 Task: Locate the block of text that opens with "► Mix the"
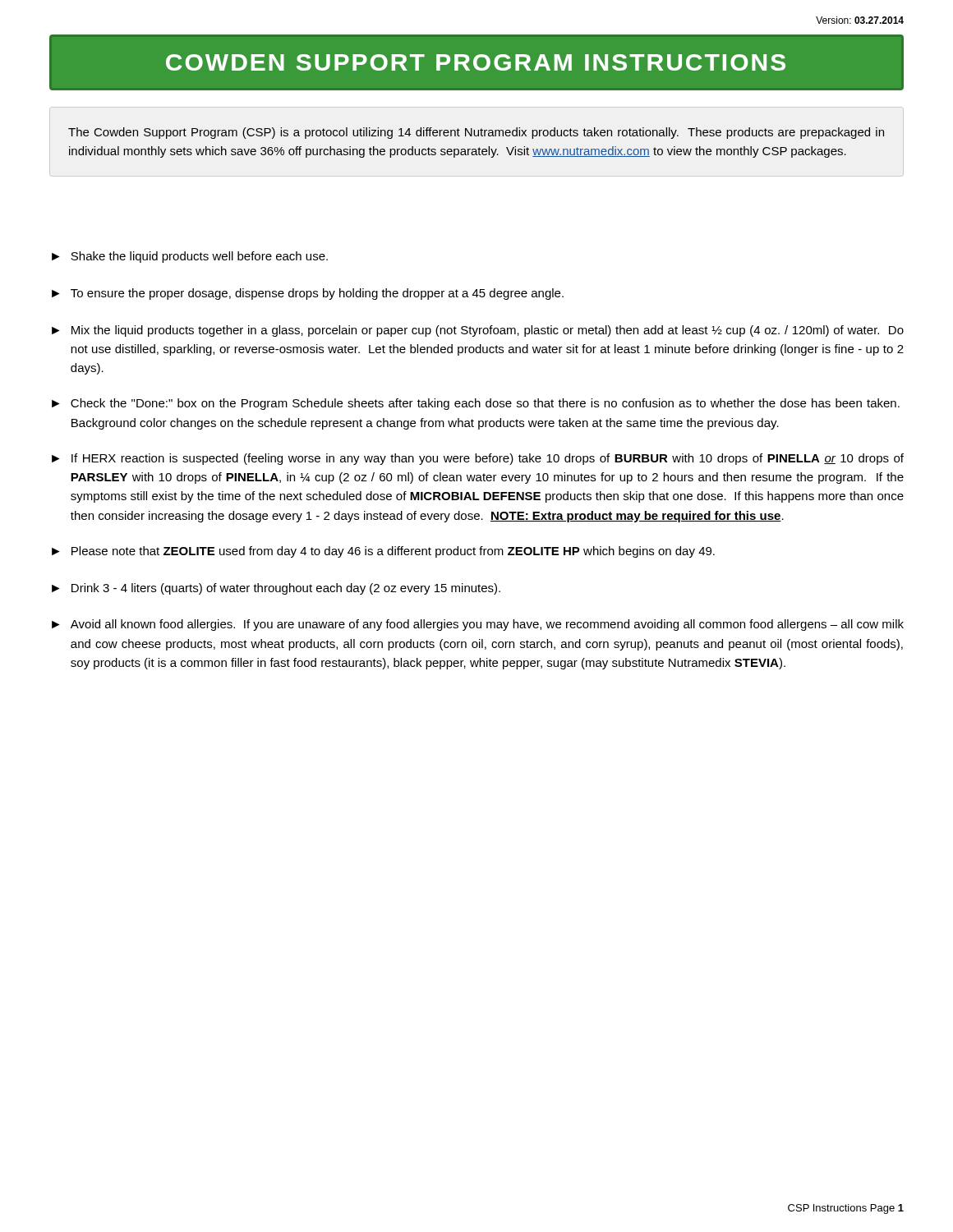pyautogui.click(x=476, y=349)
